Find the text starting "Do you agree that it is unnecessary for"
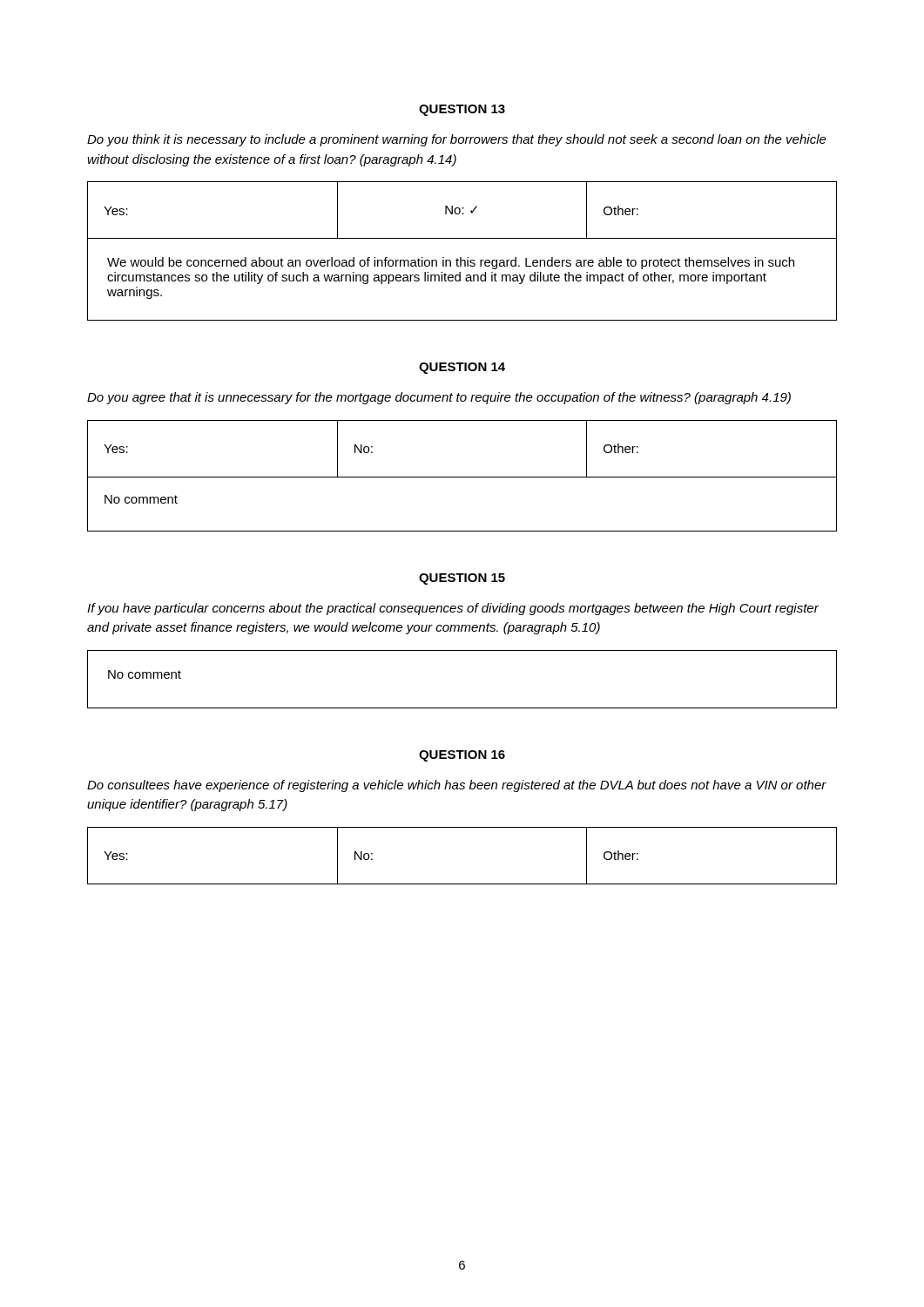The height and width of the screenshot is (1307, 924). 439,397
